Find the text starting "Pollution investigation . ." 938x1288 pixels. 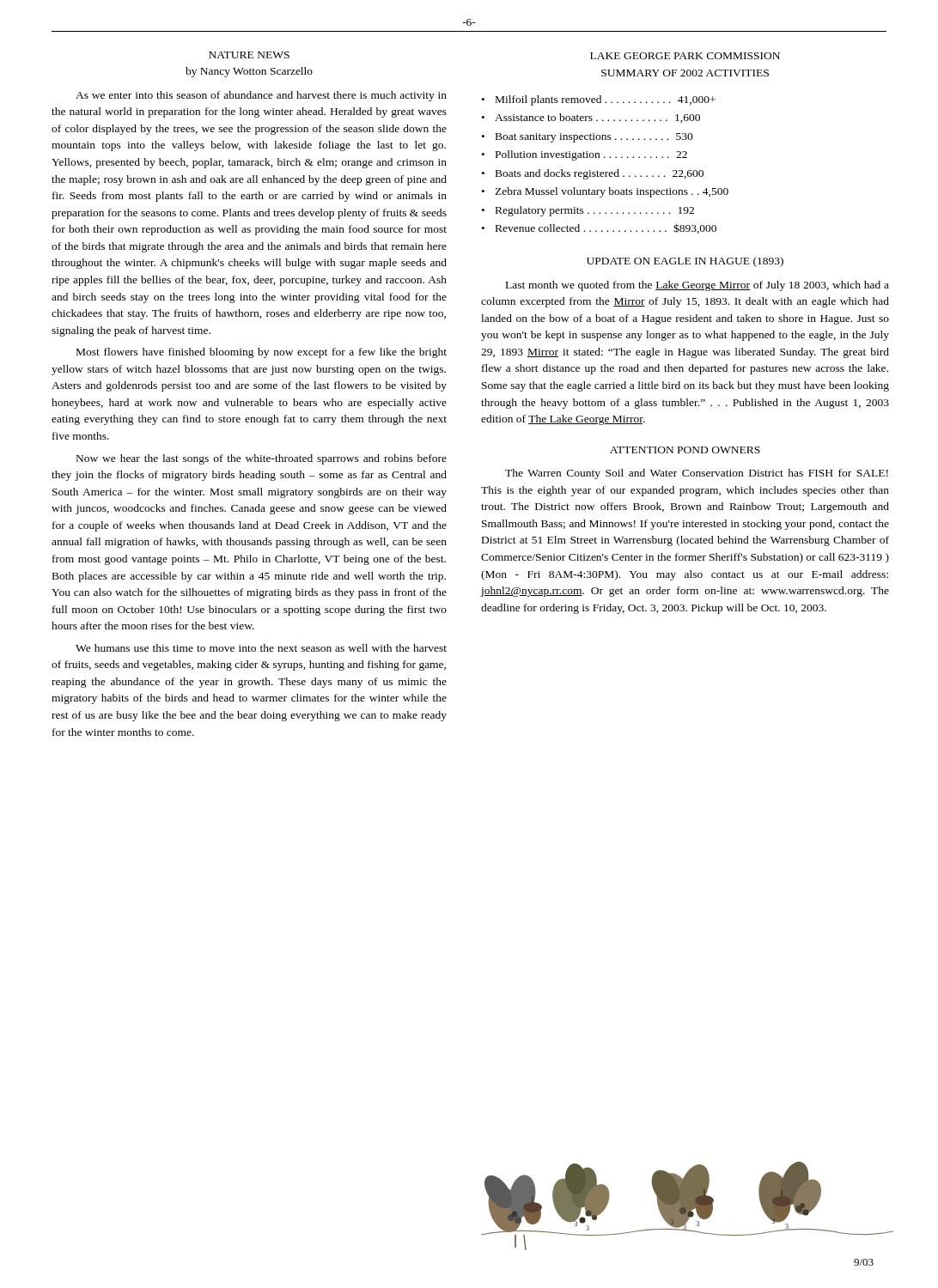pos(591,154)
